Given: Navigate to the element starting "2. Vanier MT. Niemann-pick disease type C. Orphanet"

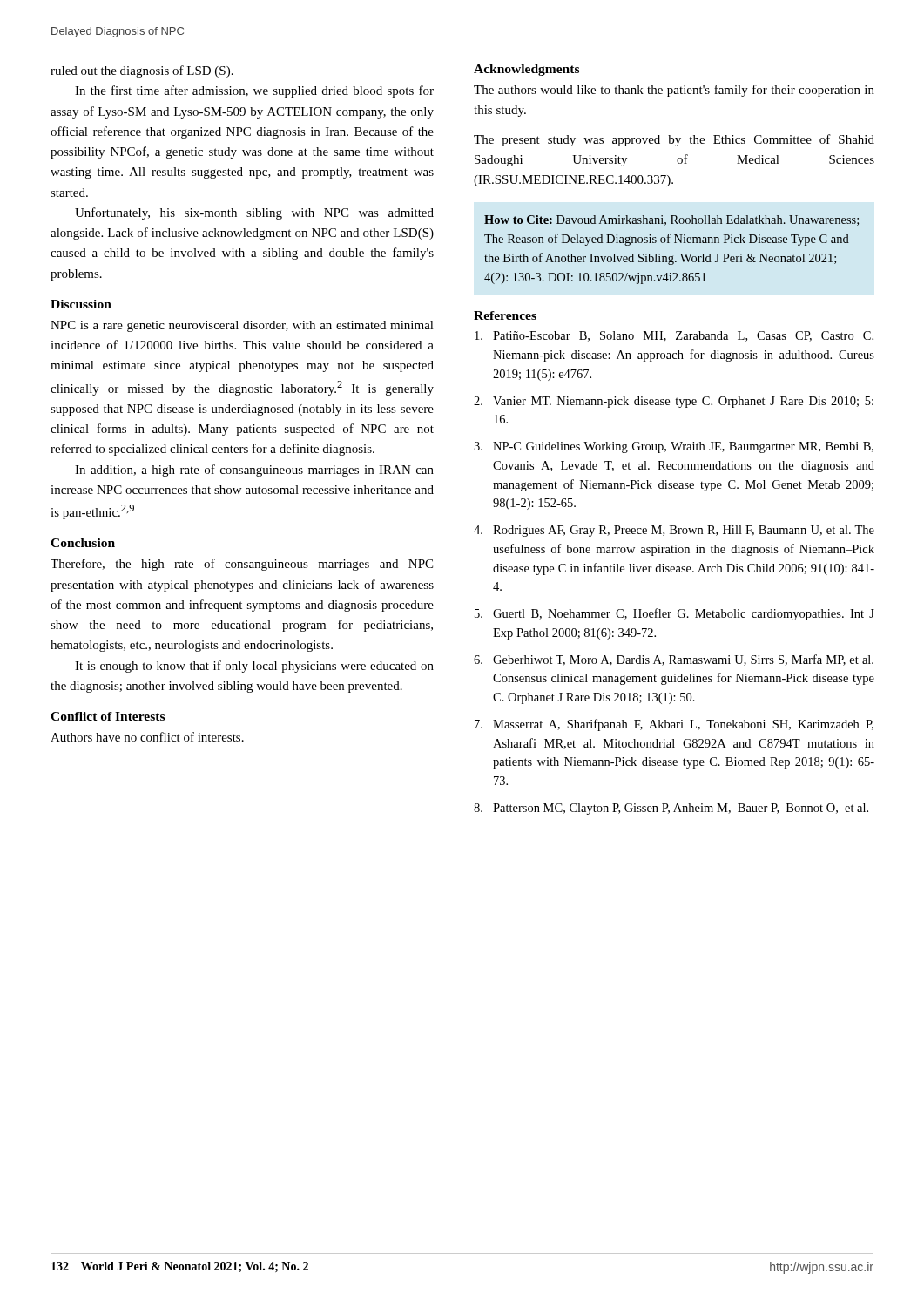Looking at the screenshot, I should 674,411.
